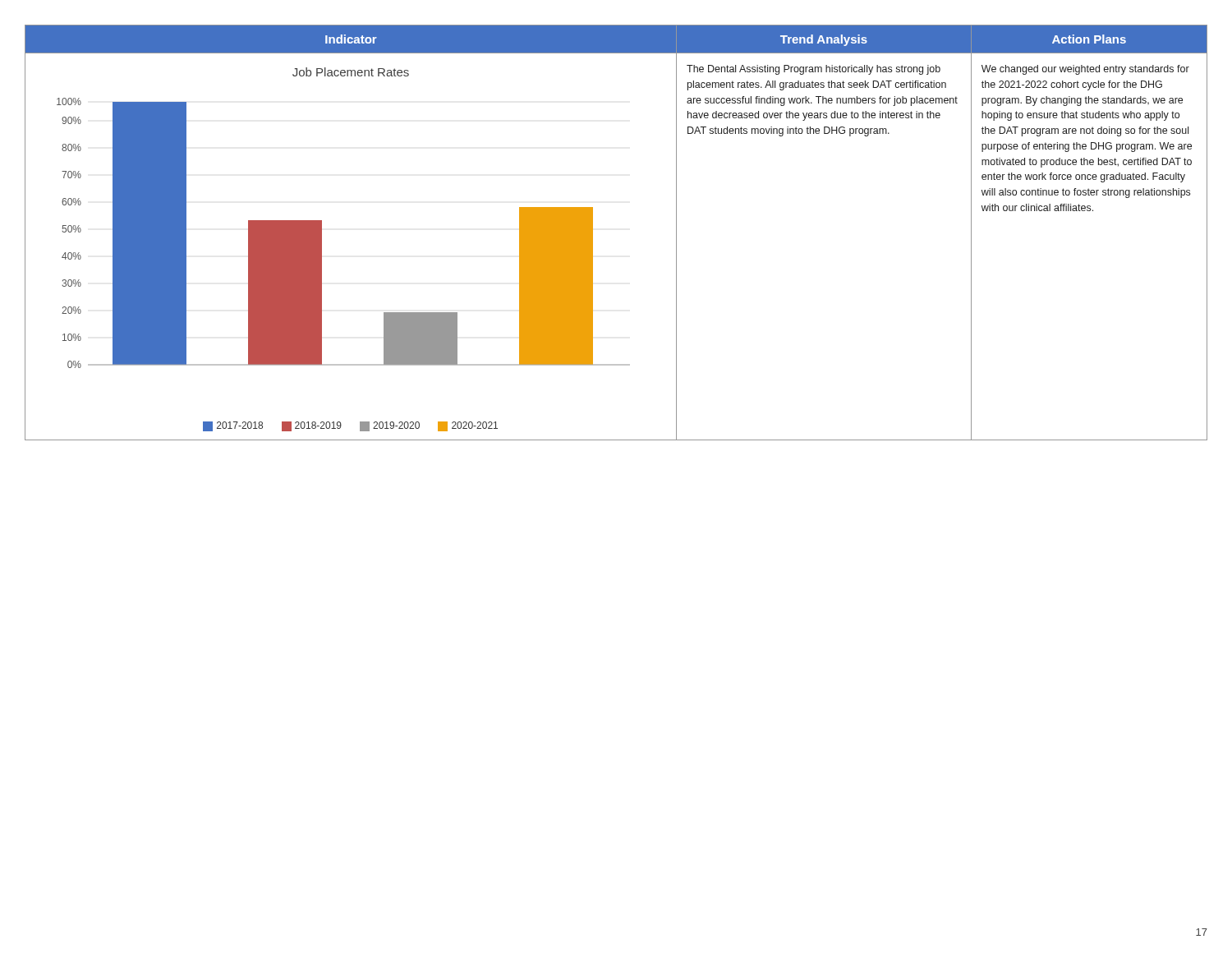
Task: Click on the passage starting "Trend Analysis"
Action: pos(824,39)
